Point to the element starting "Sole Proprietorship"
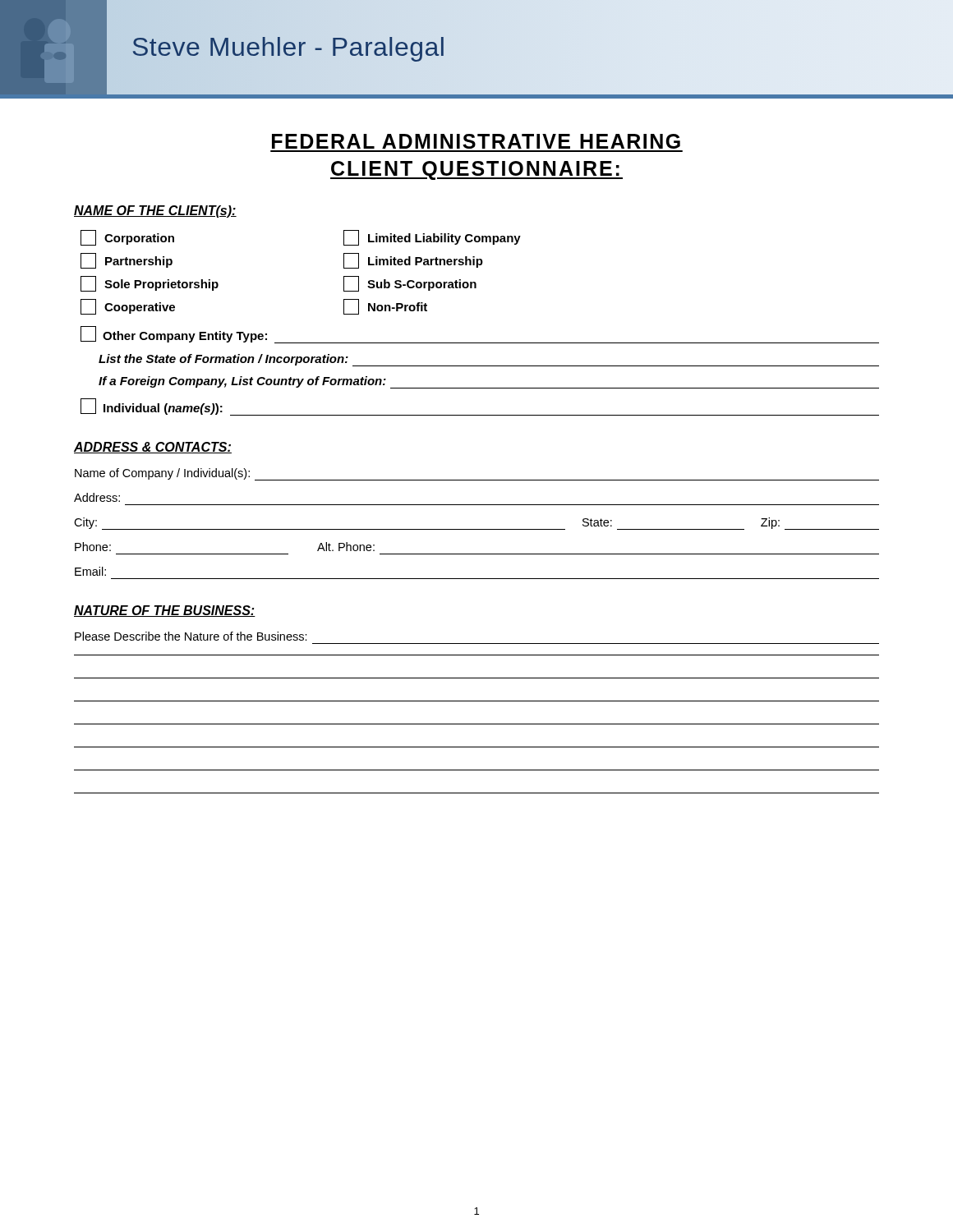Viewport: 953px width, 1232px height. [150, 284]
